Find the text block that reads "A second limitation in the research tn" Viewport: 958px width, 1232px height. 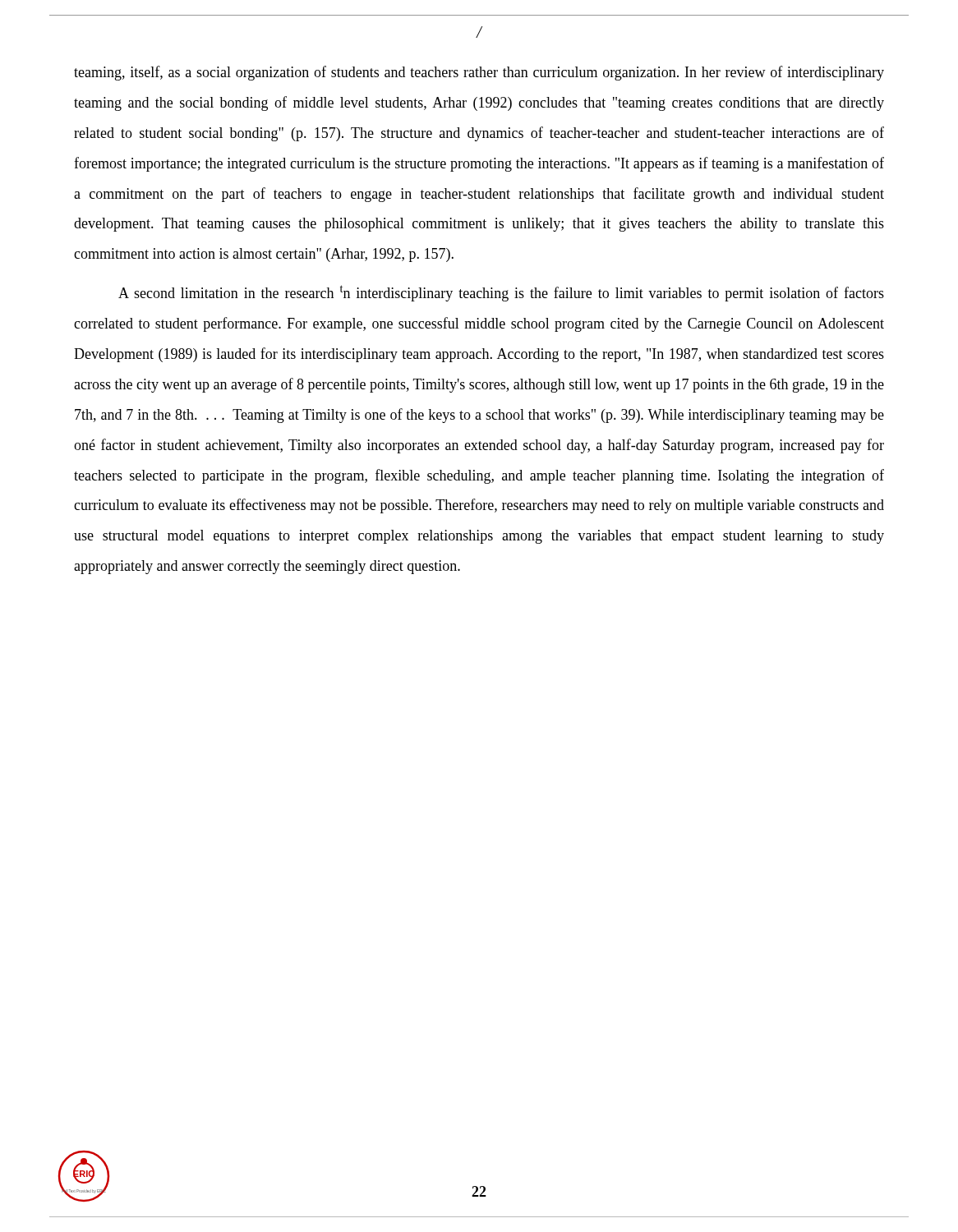tap(479, 429)
